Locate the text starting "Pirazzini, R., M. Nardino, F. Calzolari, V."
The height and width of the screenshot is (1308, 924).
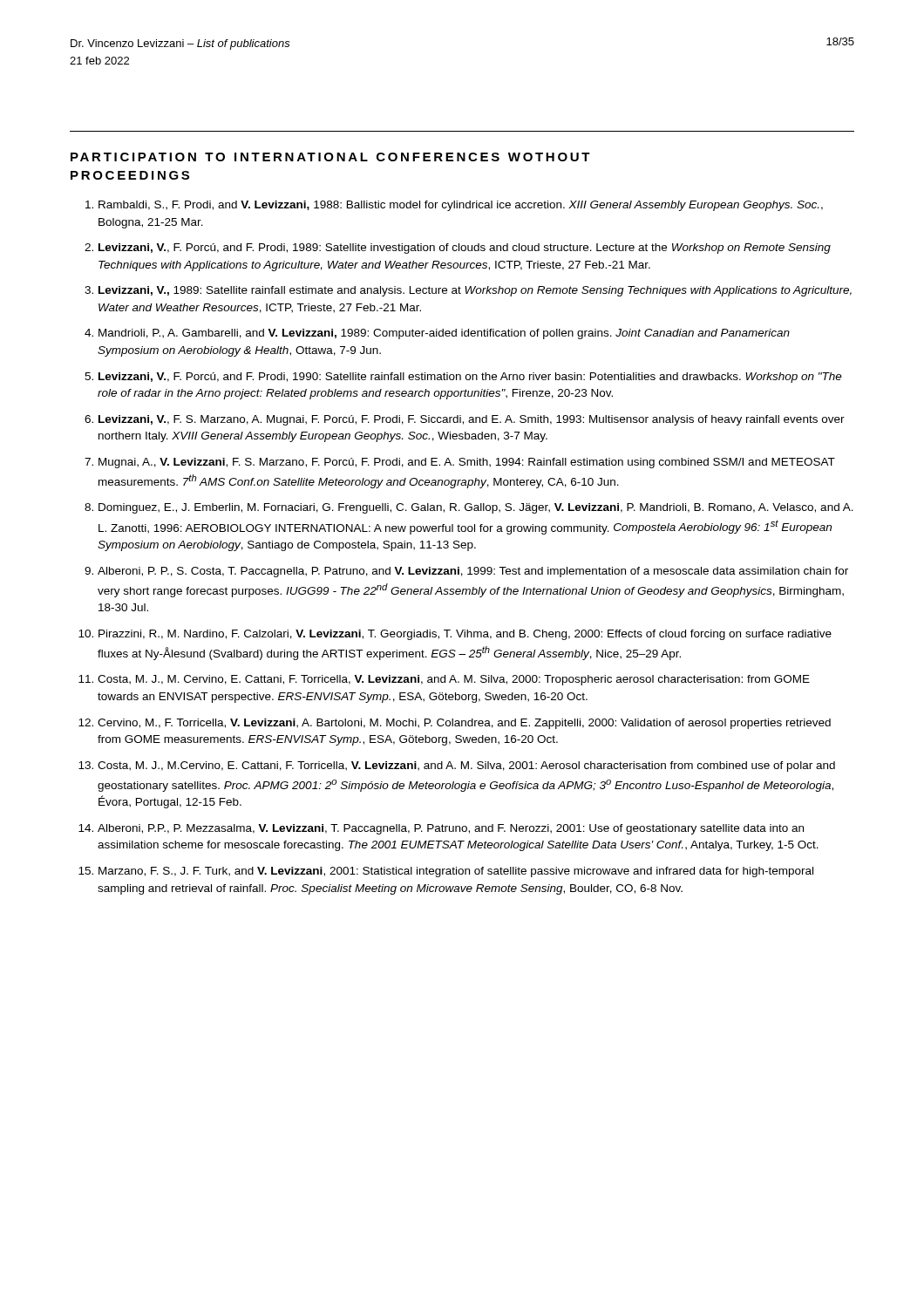click(x=465, y=643)
